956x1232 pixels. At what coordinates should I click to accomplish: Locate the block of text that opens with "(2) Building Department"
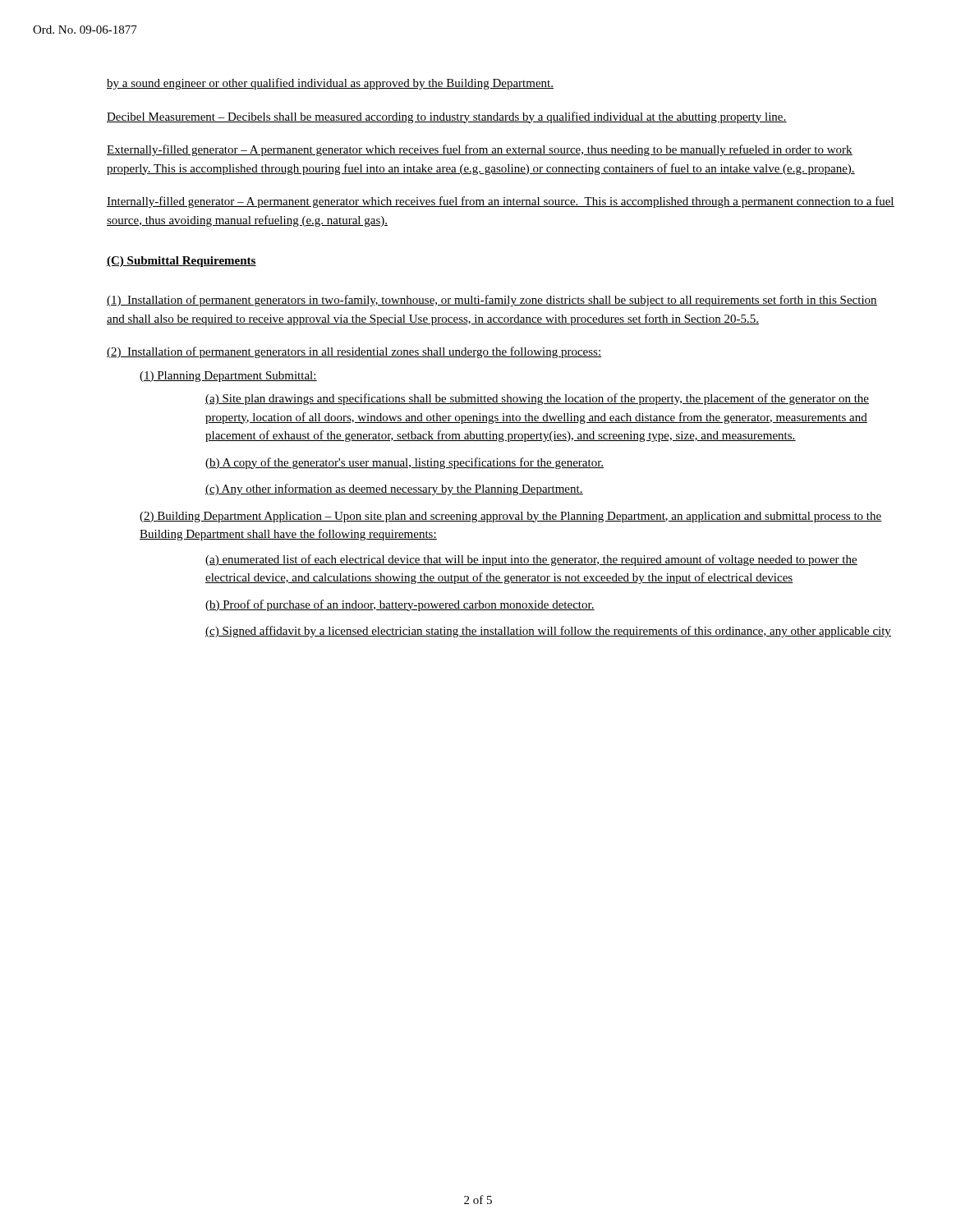click(510, 525)
